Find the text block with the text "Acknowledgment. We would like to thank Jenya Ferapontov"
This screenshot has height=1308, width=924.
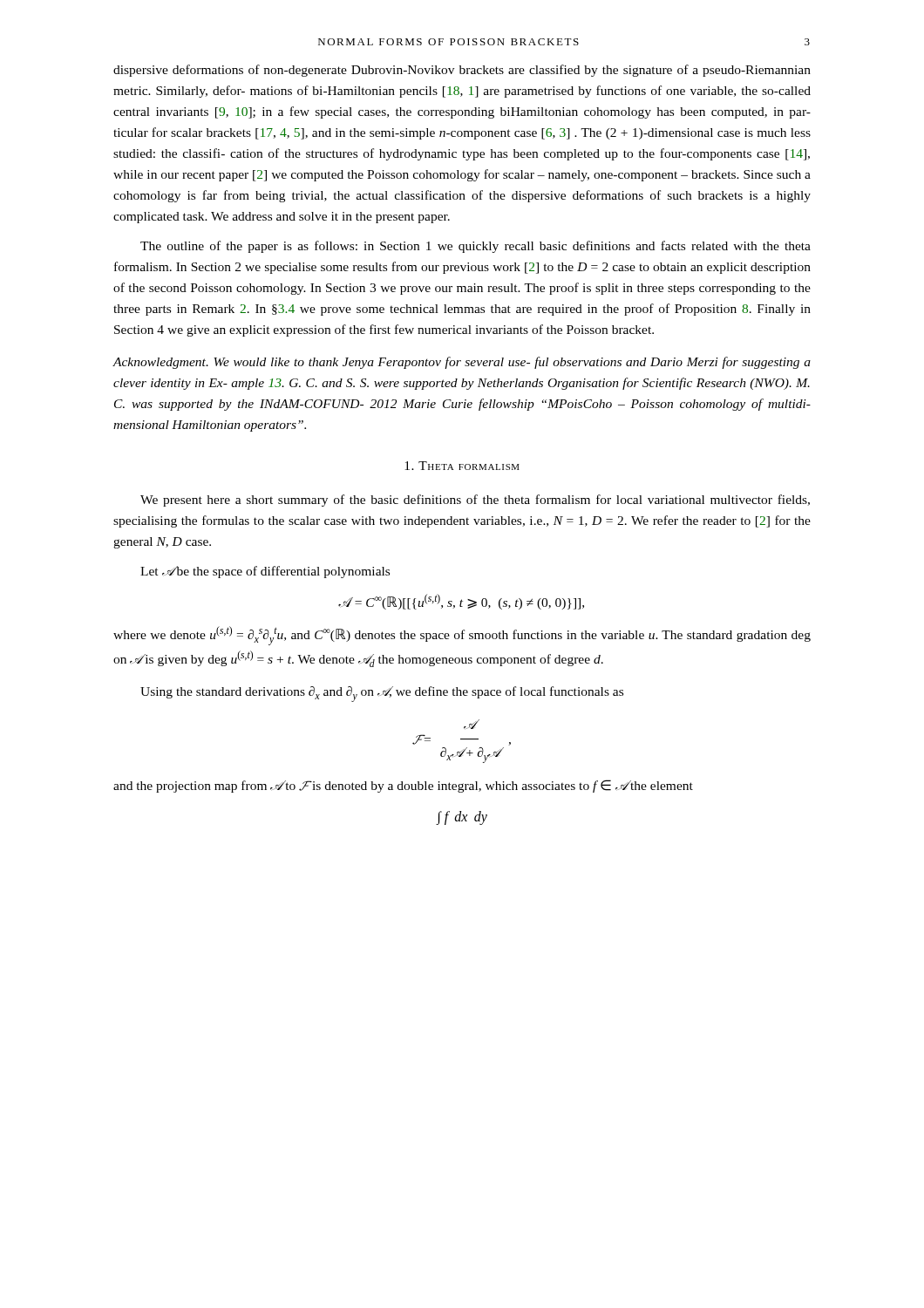(x=462, y=393)
